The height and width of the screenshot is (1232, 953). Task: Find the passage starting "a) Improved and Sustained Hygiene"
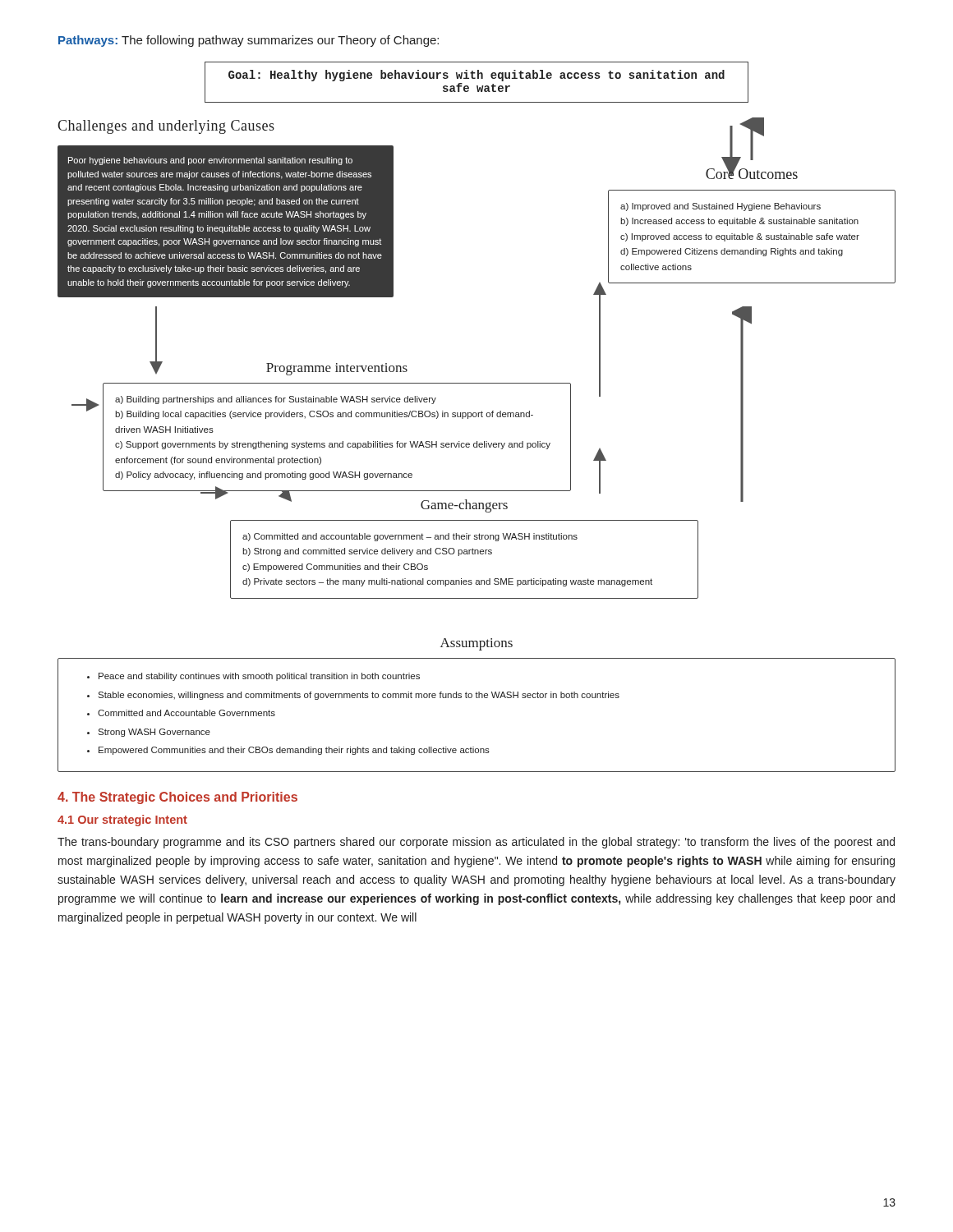pos(740,236)
